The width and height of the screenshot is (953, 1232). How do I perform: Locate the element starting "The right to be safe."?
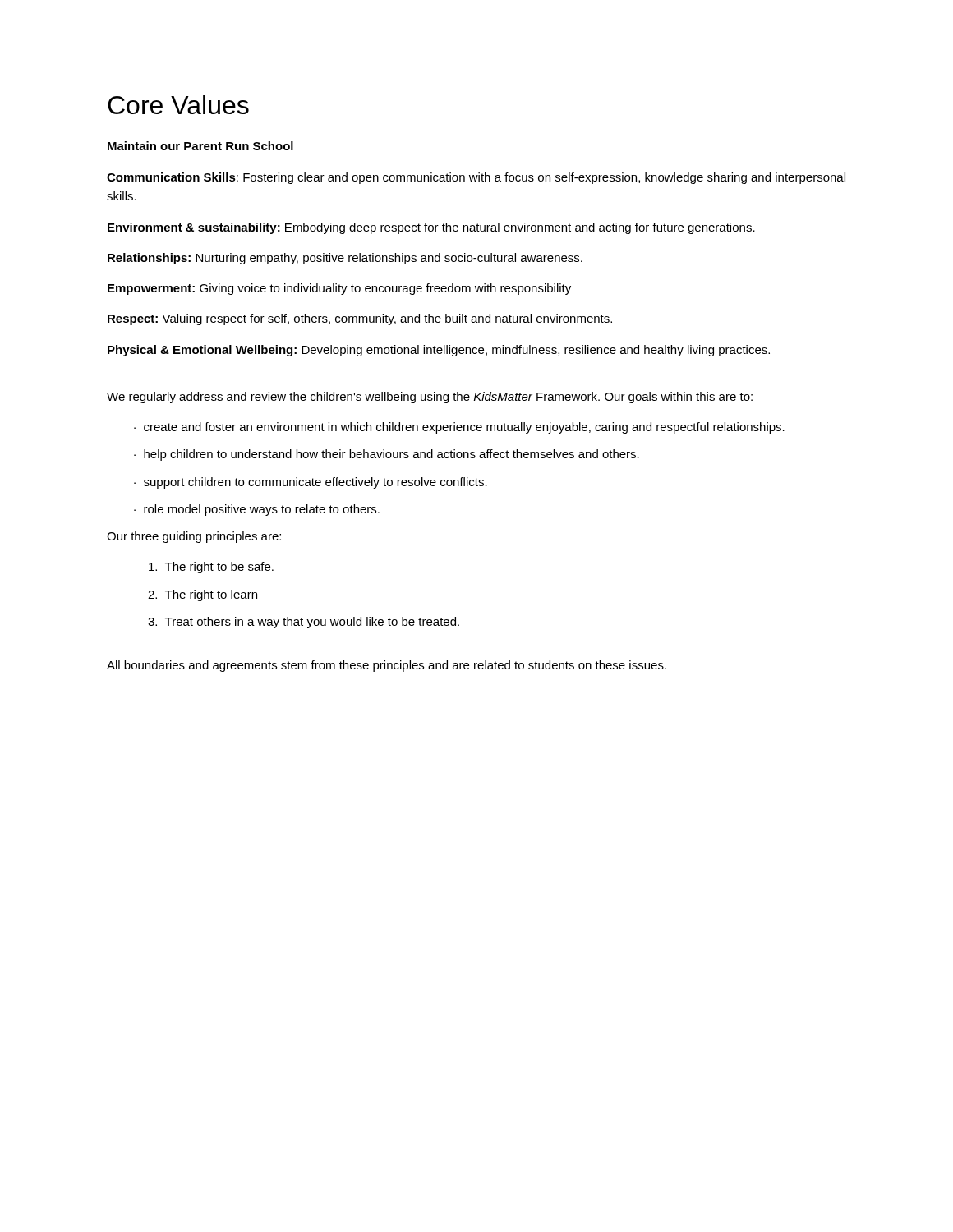pyautogui.click(x=211, y=567)
